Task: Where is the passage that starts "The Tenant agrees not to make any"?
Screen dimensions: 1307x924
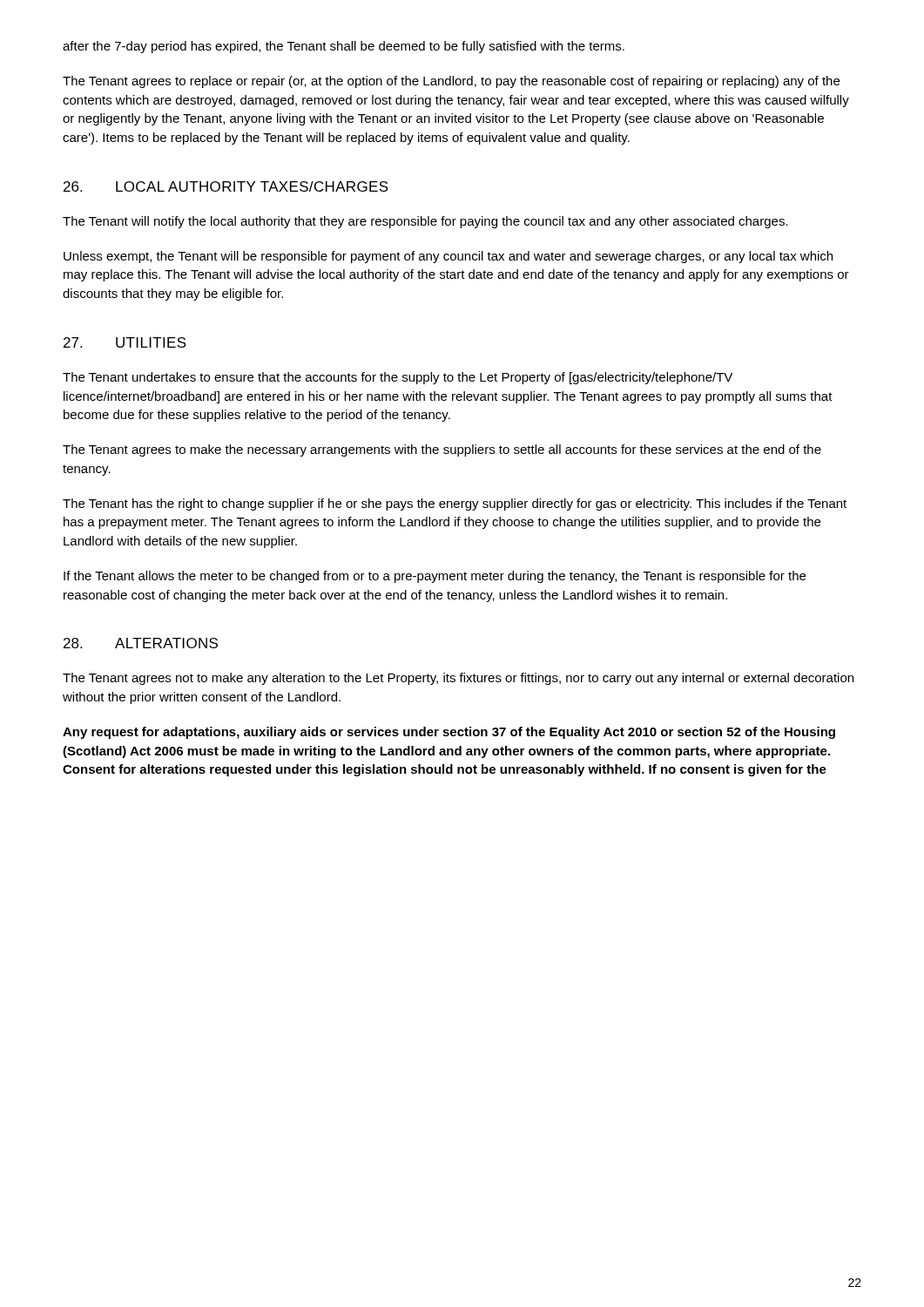Action: 459,687
